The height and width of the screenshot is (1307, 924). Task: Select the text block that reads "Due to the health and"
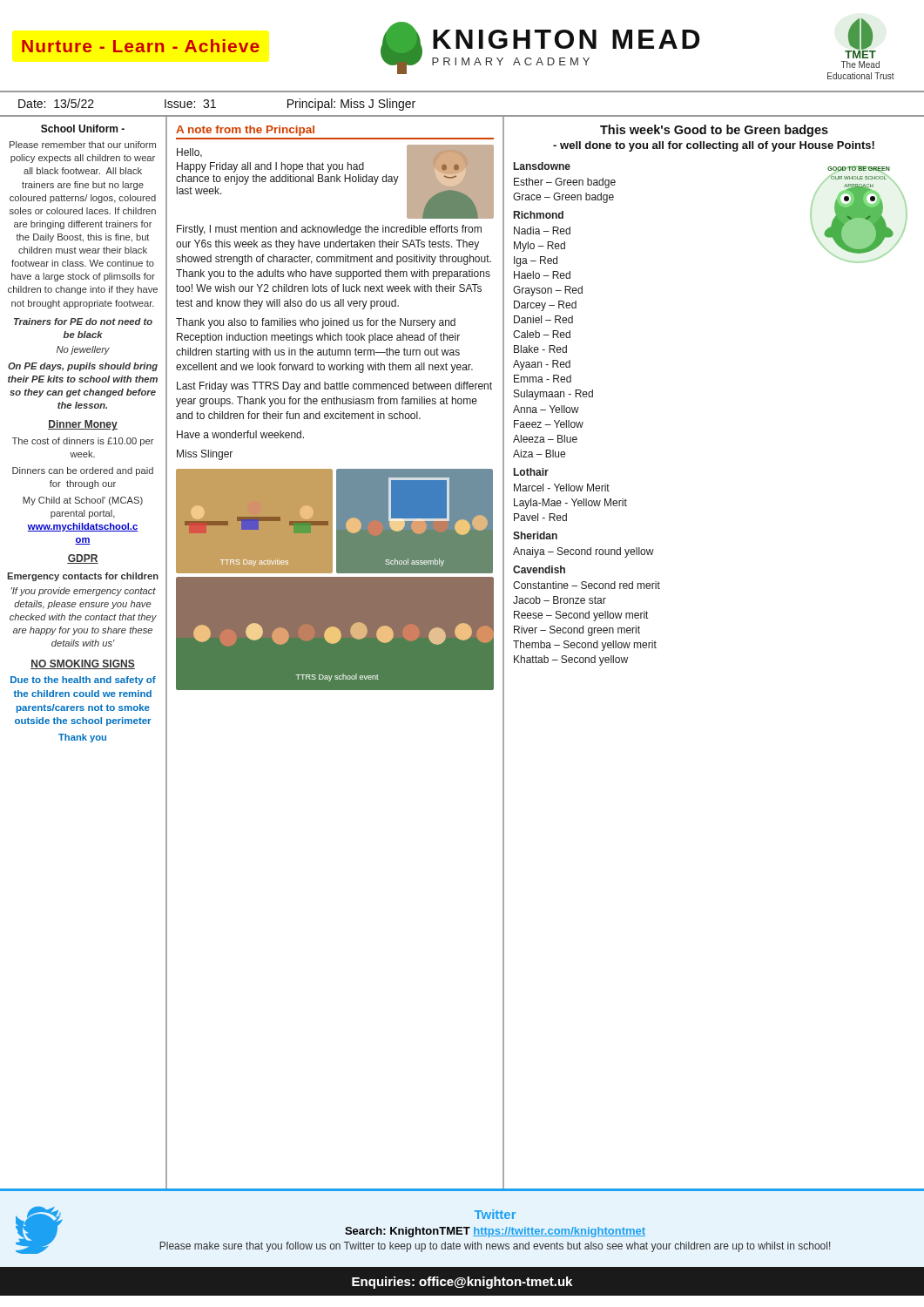(x=83, y=700)
